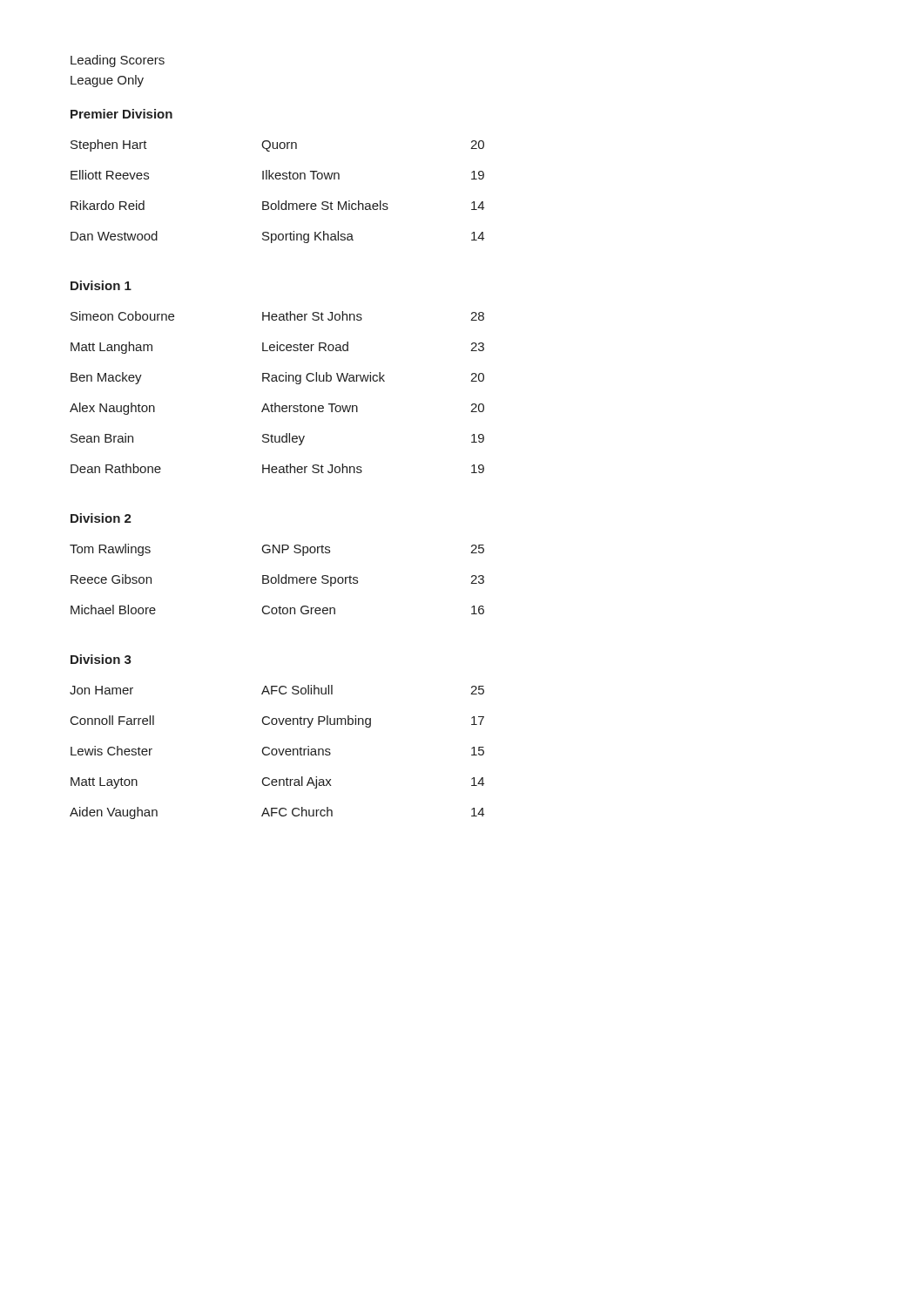Locate the list item that says "Alex Naughton Atherstone Town"
This screenshot has width=924, height=1307.
pyautogui.click(x=287, y=407)
